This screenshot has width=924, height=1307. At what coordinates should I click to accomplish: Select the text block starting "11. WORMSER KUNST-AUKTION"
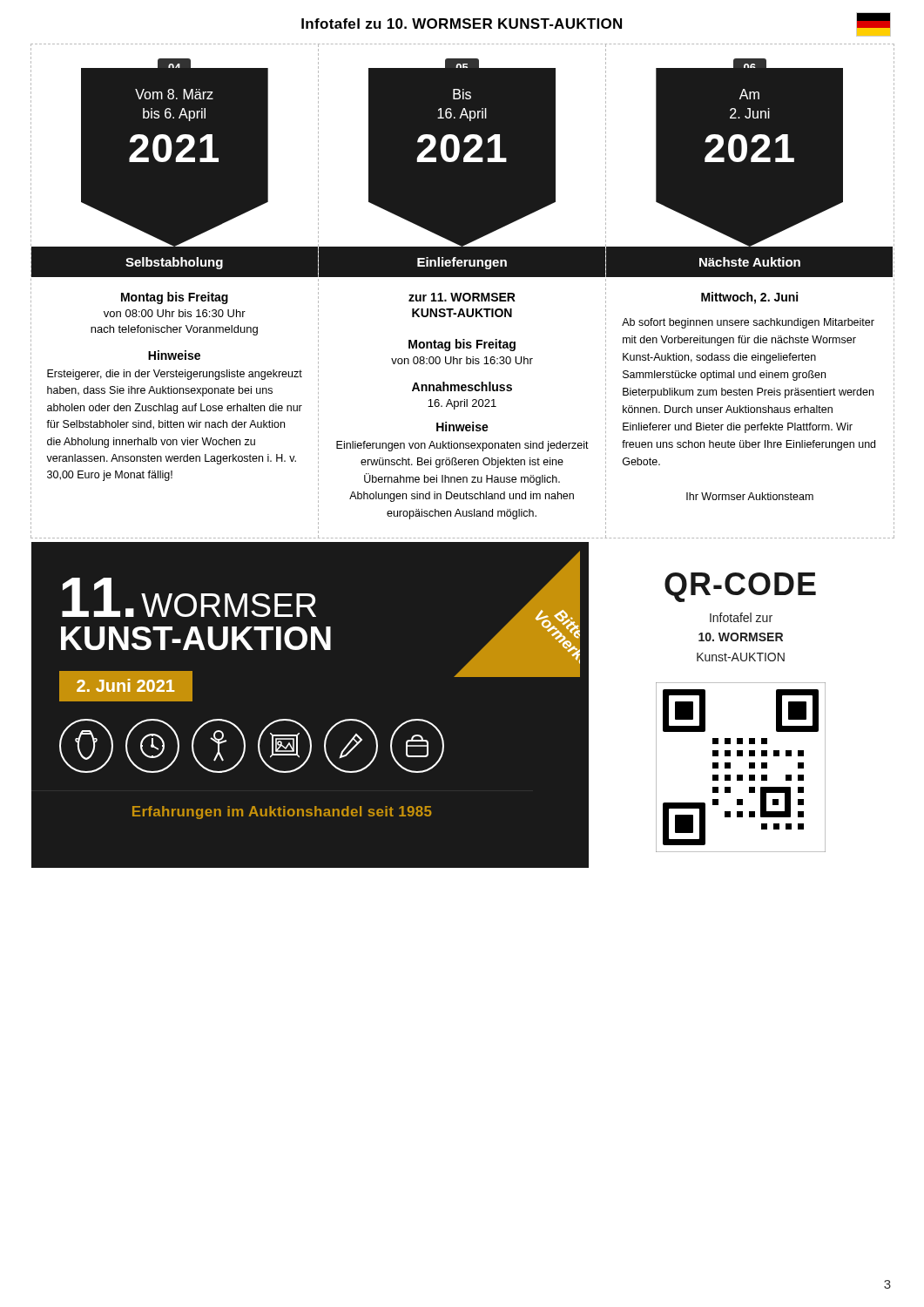(x=310, y=613)
